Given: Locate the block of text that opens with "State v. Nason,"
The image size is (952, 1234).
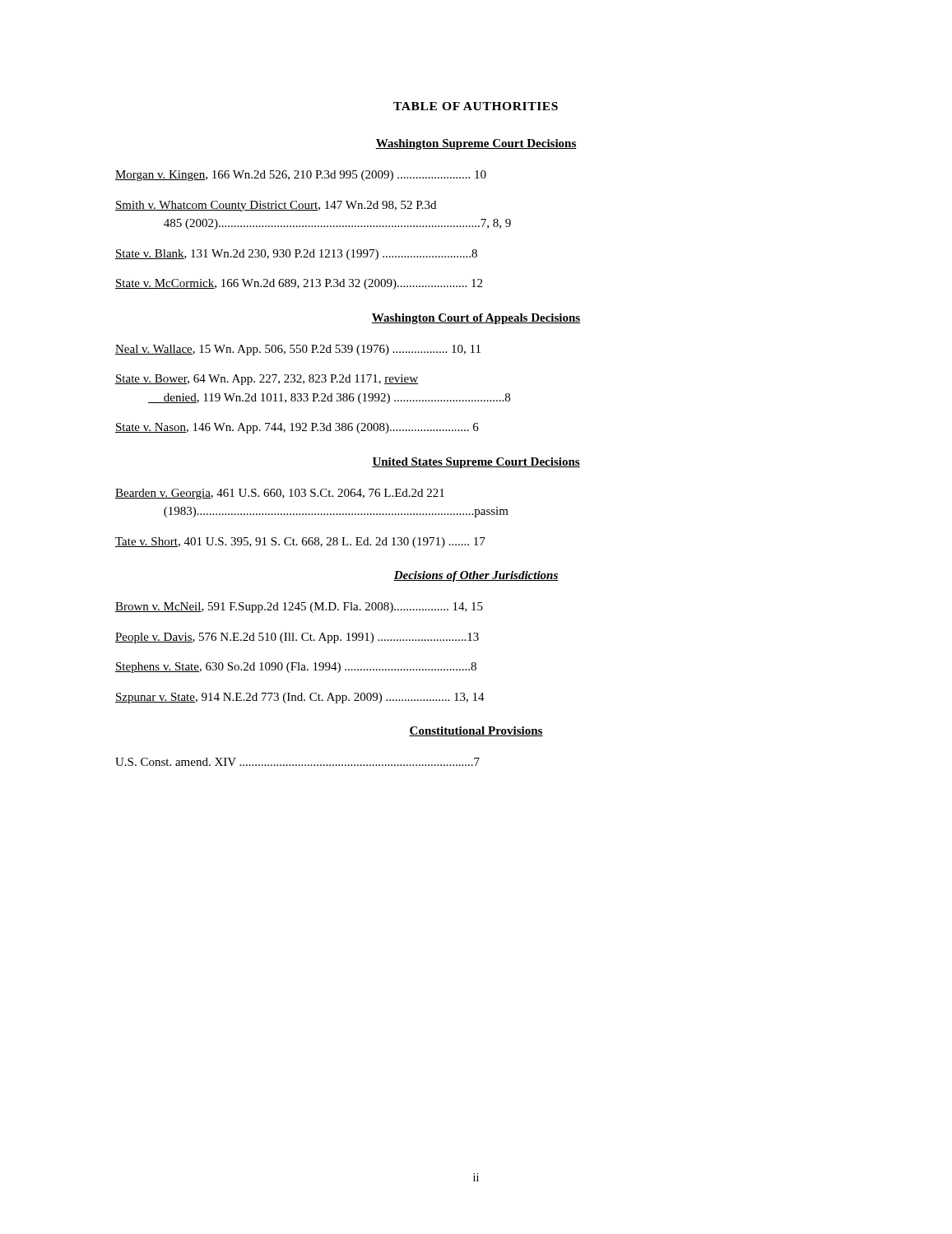Looking at the screenshot, I should pos(297,427).
